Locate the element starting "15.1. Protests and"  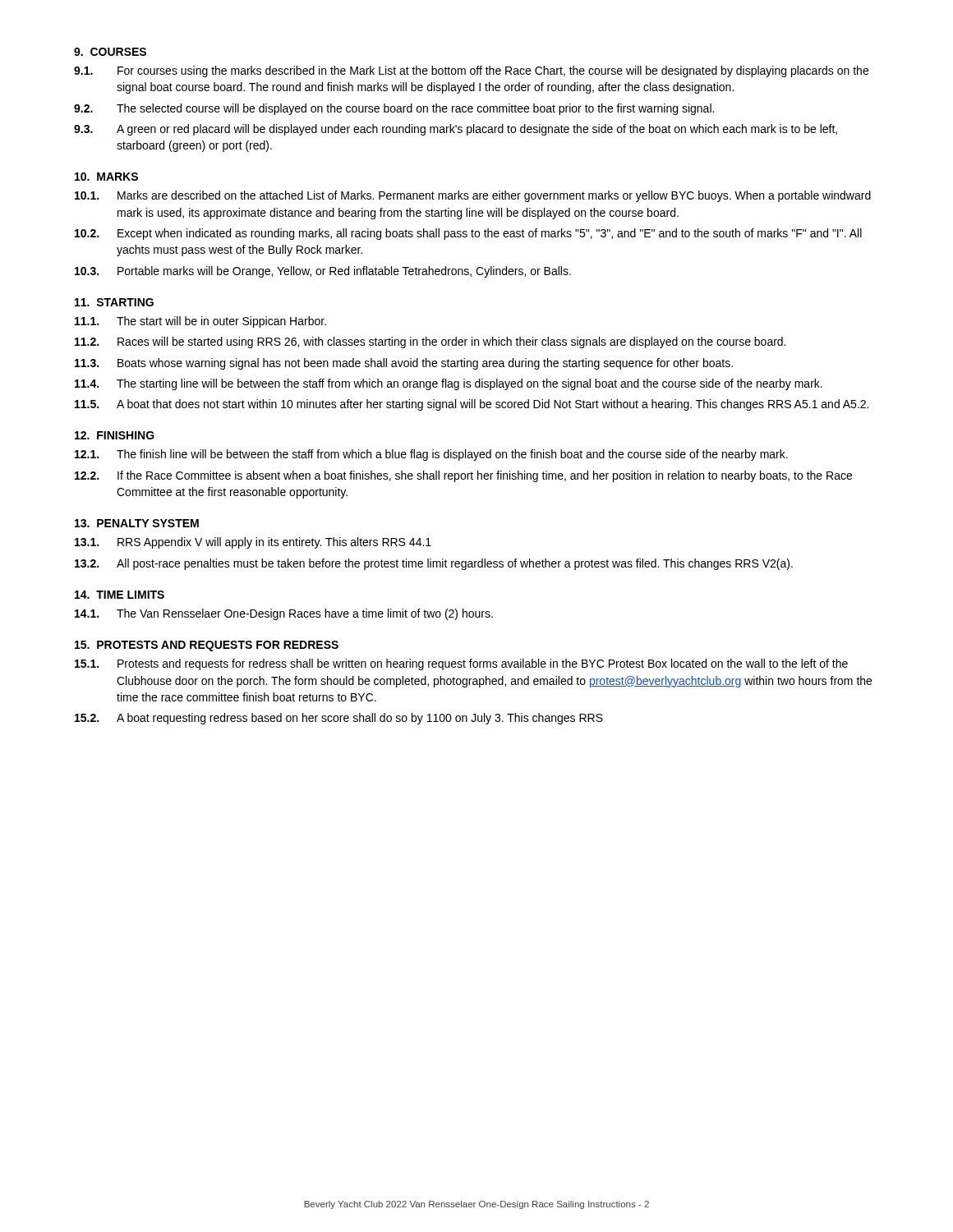pyautogui.click(x=476, y=681)
